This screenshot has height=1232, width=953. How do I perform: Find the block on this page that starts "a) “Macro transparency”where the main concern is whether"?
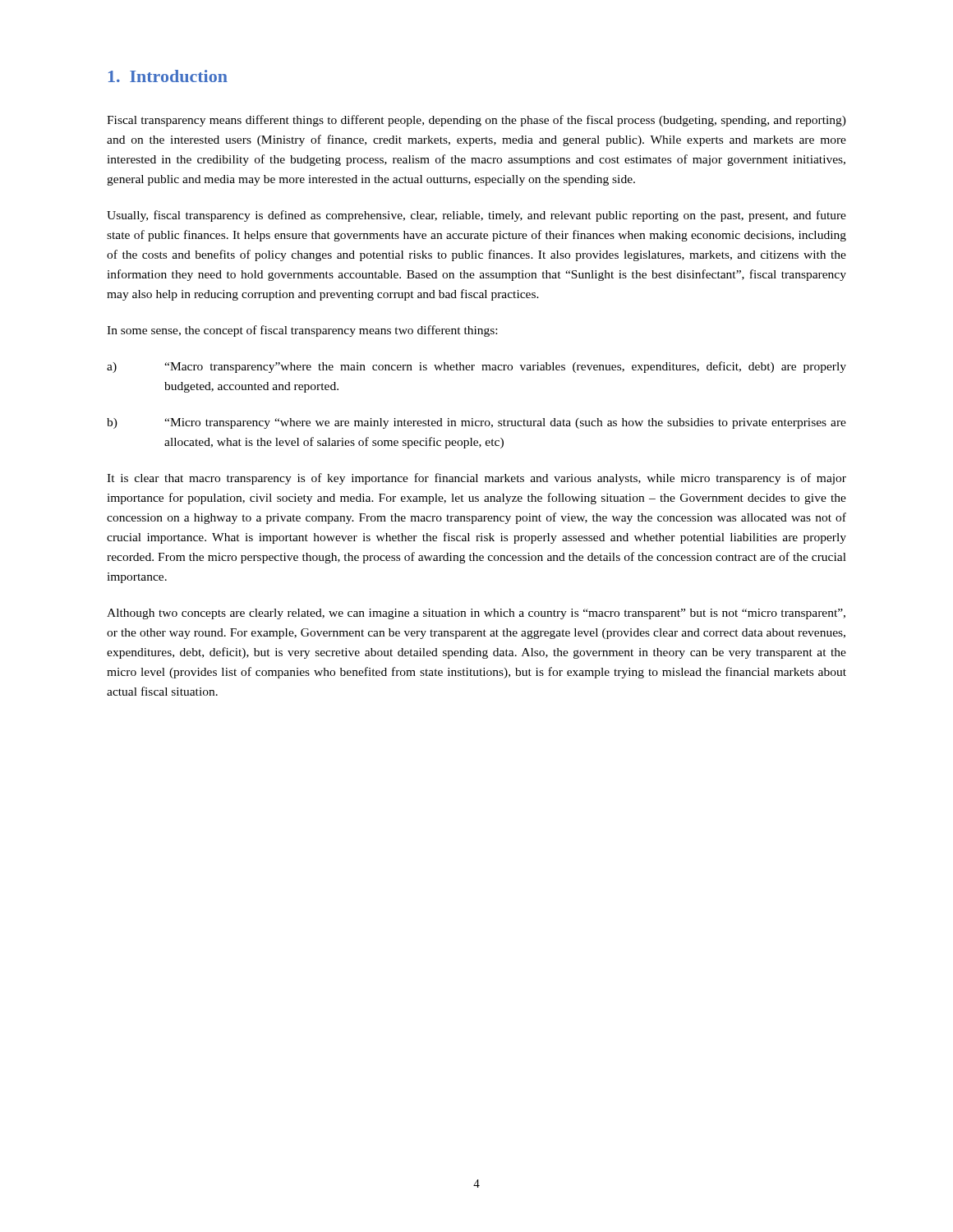[476, 376]
